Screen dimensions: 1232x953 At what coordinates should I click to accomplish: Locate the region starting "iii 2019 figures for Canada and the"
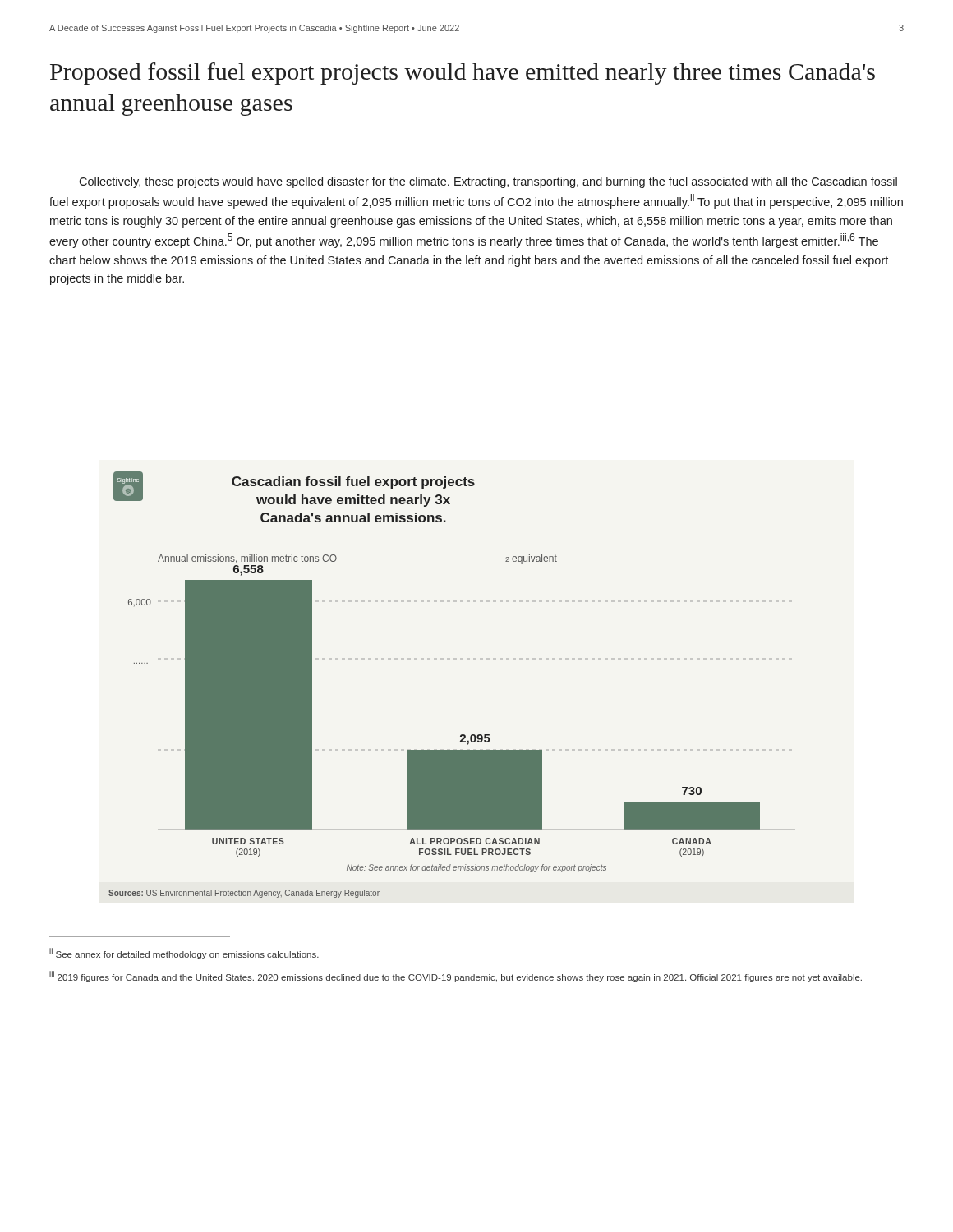point(456,976)
